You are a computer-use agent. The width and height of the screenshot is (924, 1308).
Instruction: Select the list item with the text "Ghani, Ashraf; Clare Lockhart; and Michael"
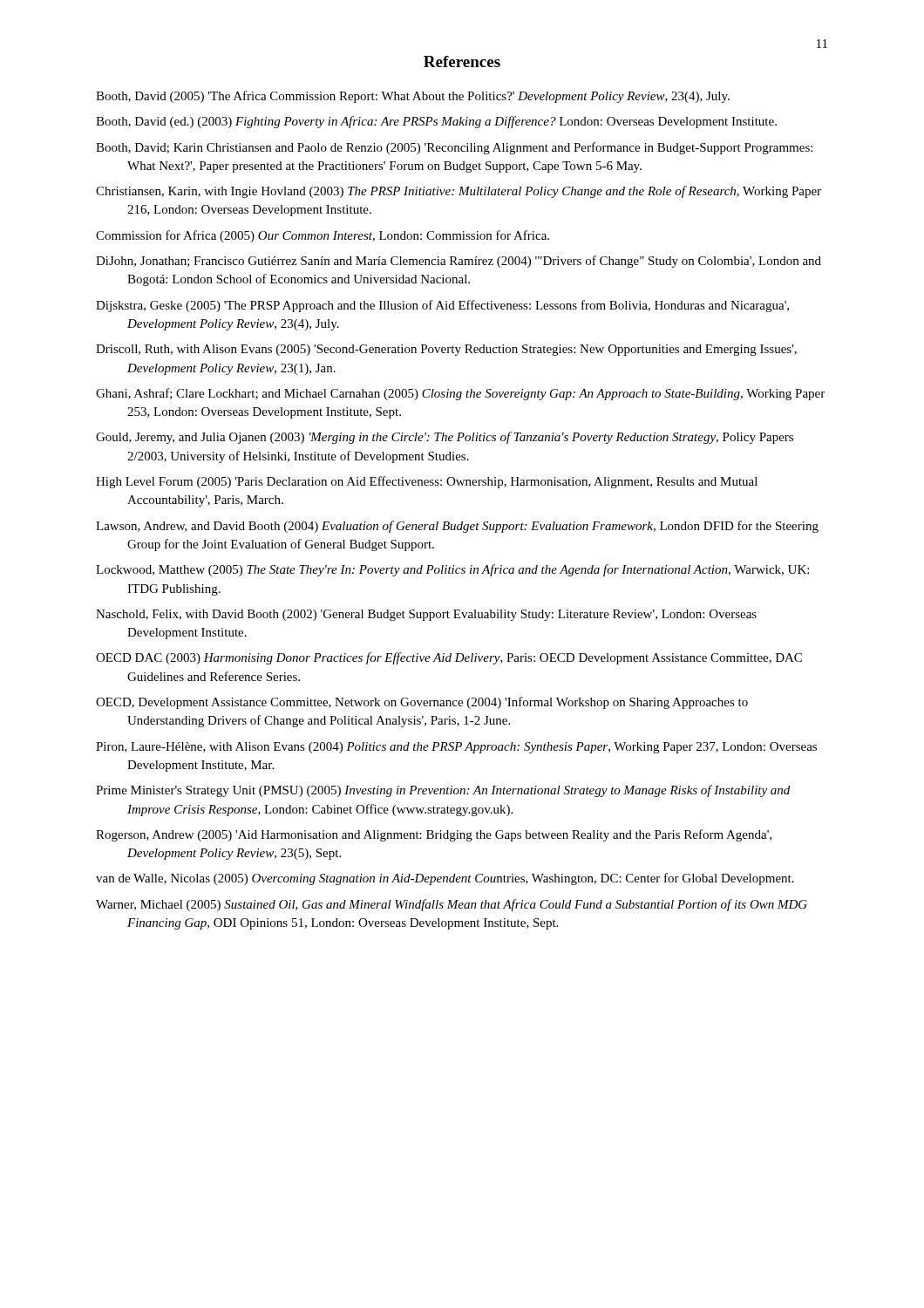tap(460, 402)
